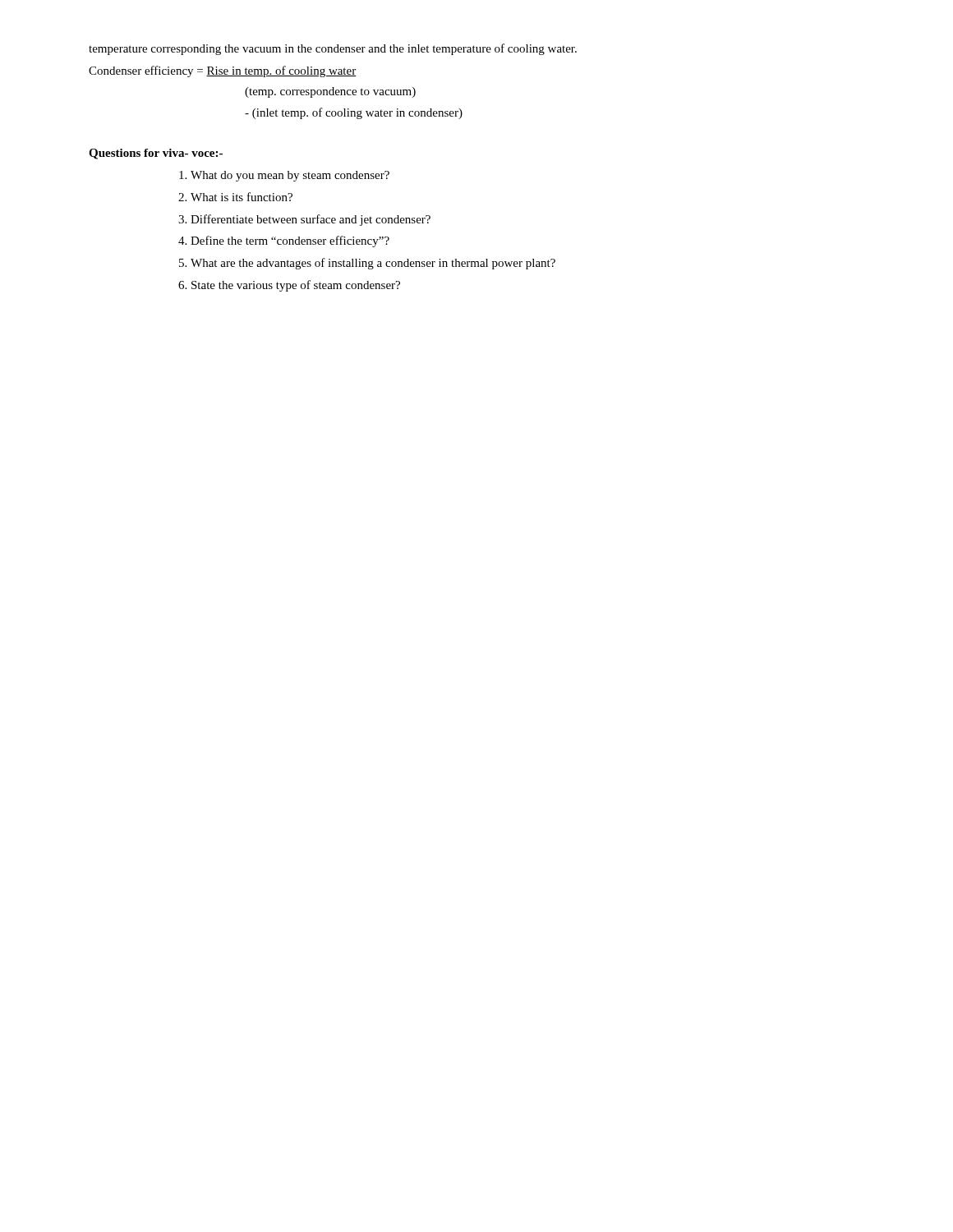Find the block on this page that starts "State the various type"
Viewport: 953px width, 1232px height.
tap(296, 285)
